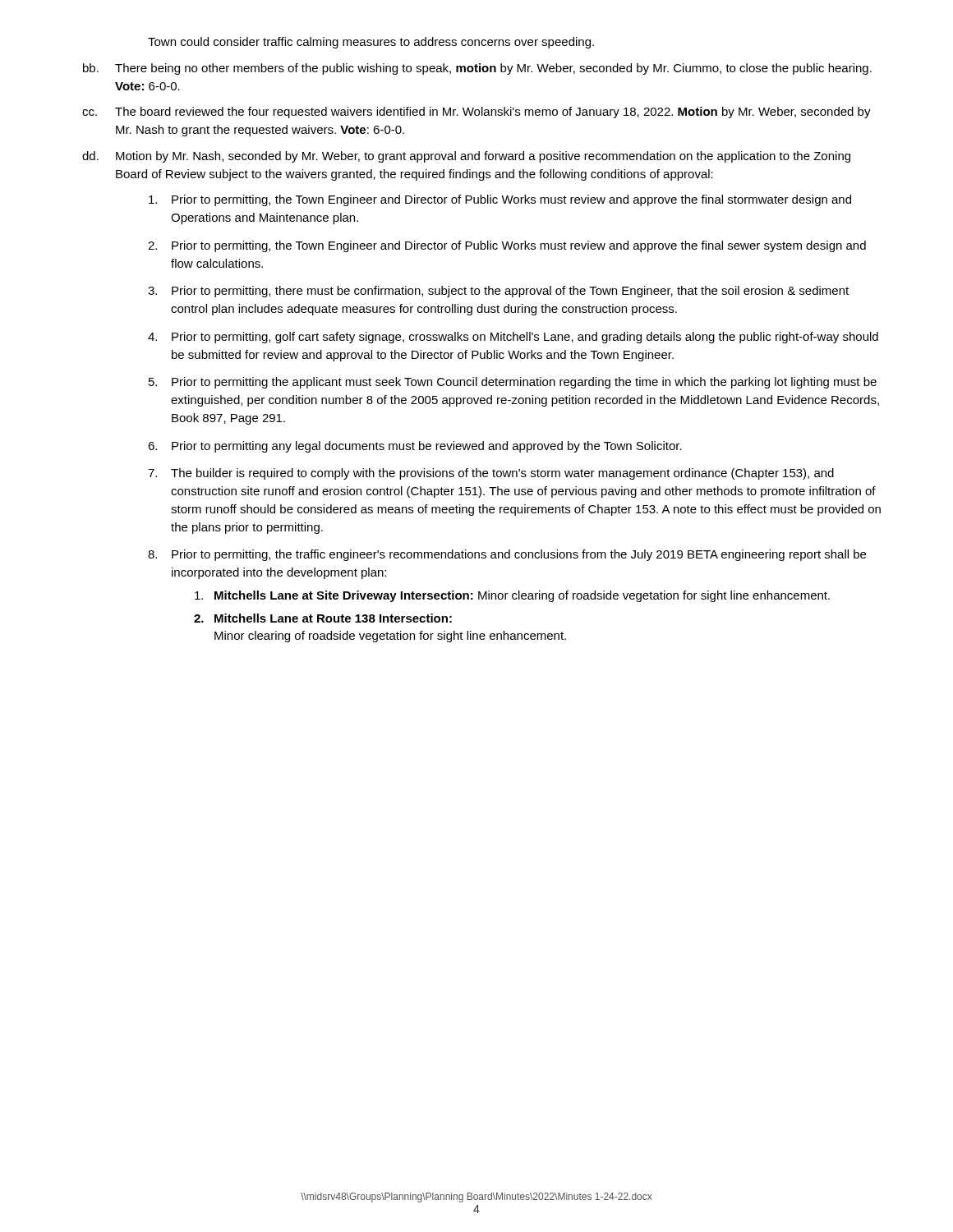Find the list item that says "2. Prior to permitting,"
Image resolution: width=953 pixels, height=1232 pixels.
[518, 254]
